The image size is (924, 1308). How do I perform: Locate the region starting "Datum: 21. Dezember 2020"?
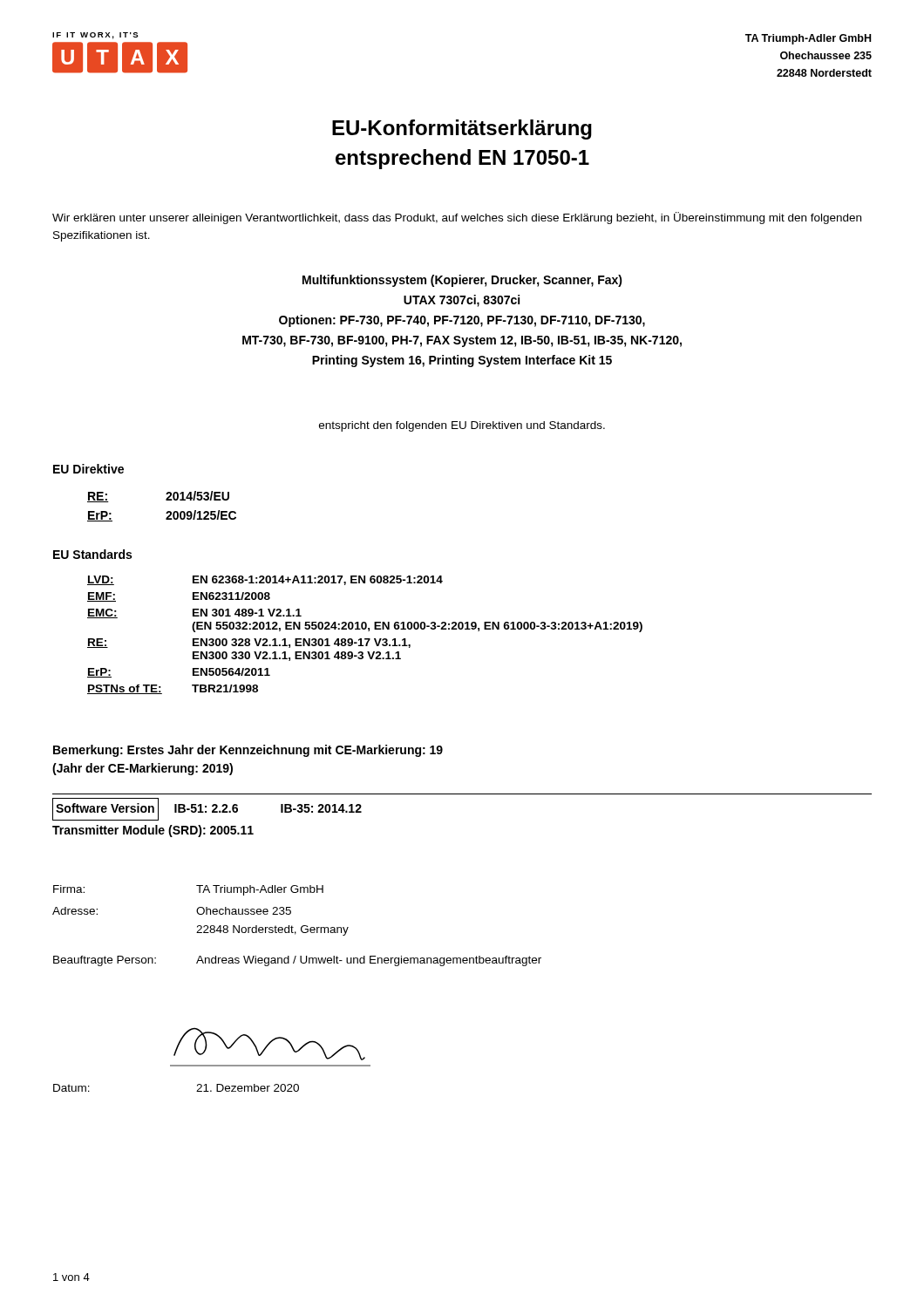75,1088
